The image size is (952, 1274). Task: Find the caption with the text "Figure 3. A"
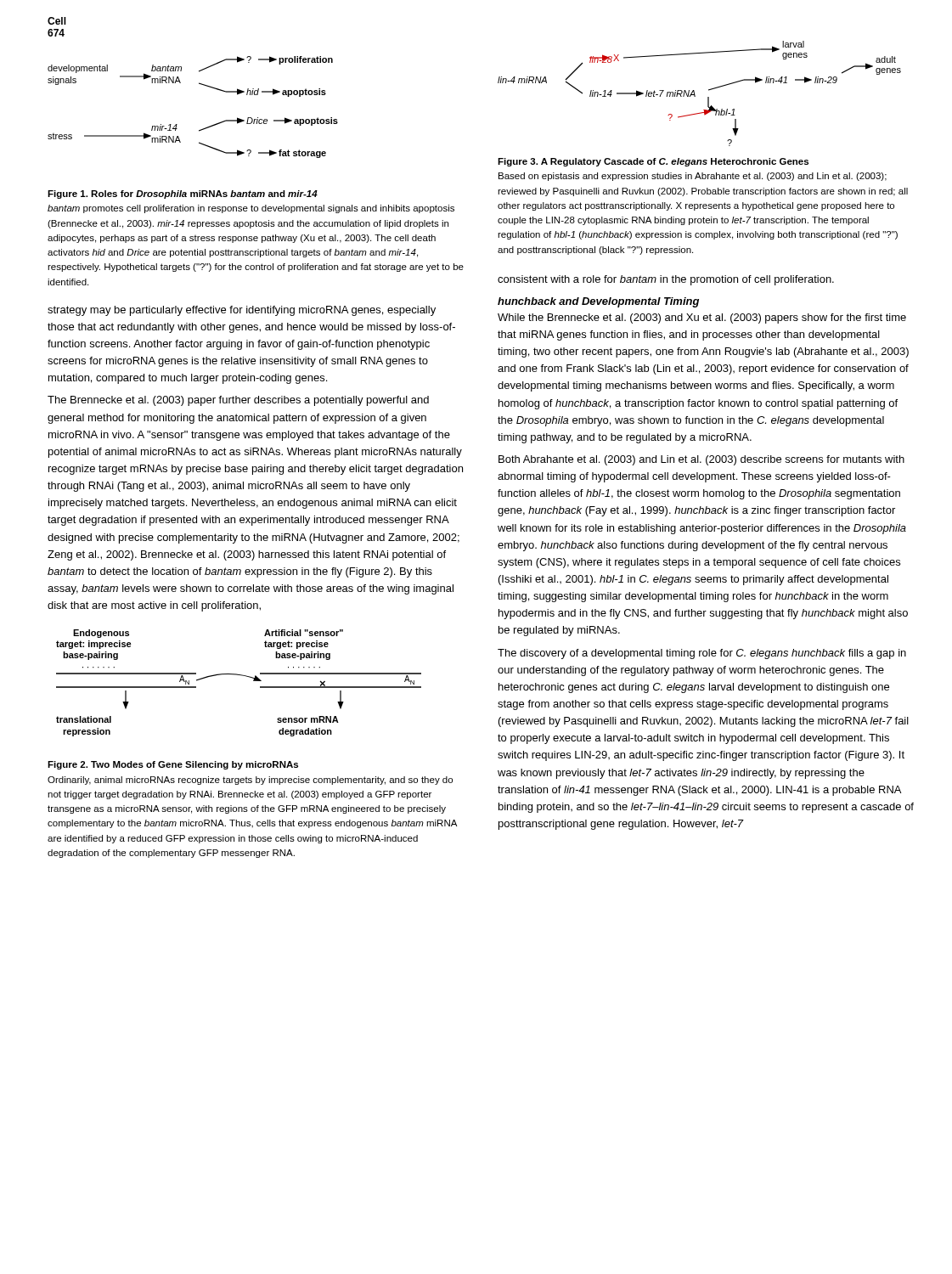[703, 205]
